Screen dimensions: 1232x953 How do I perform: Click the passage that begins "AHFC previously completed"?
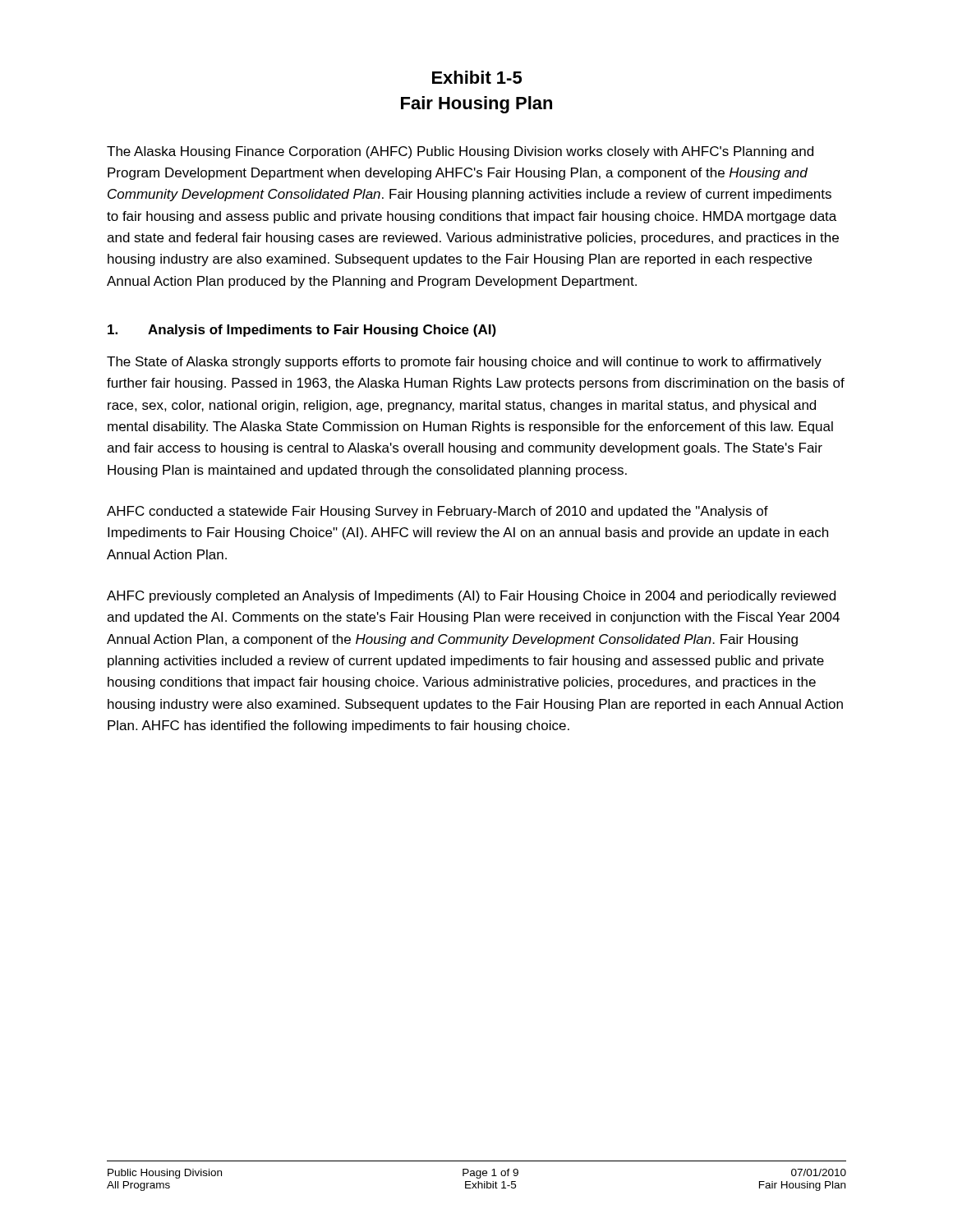[x=475, y=661]
